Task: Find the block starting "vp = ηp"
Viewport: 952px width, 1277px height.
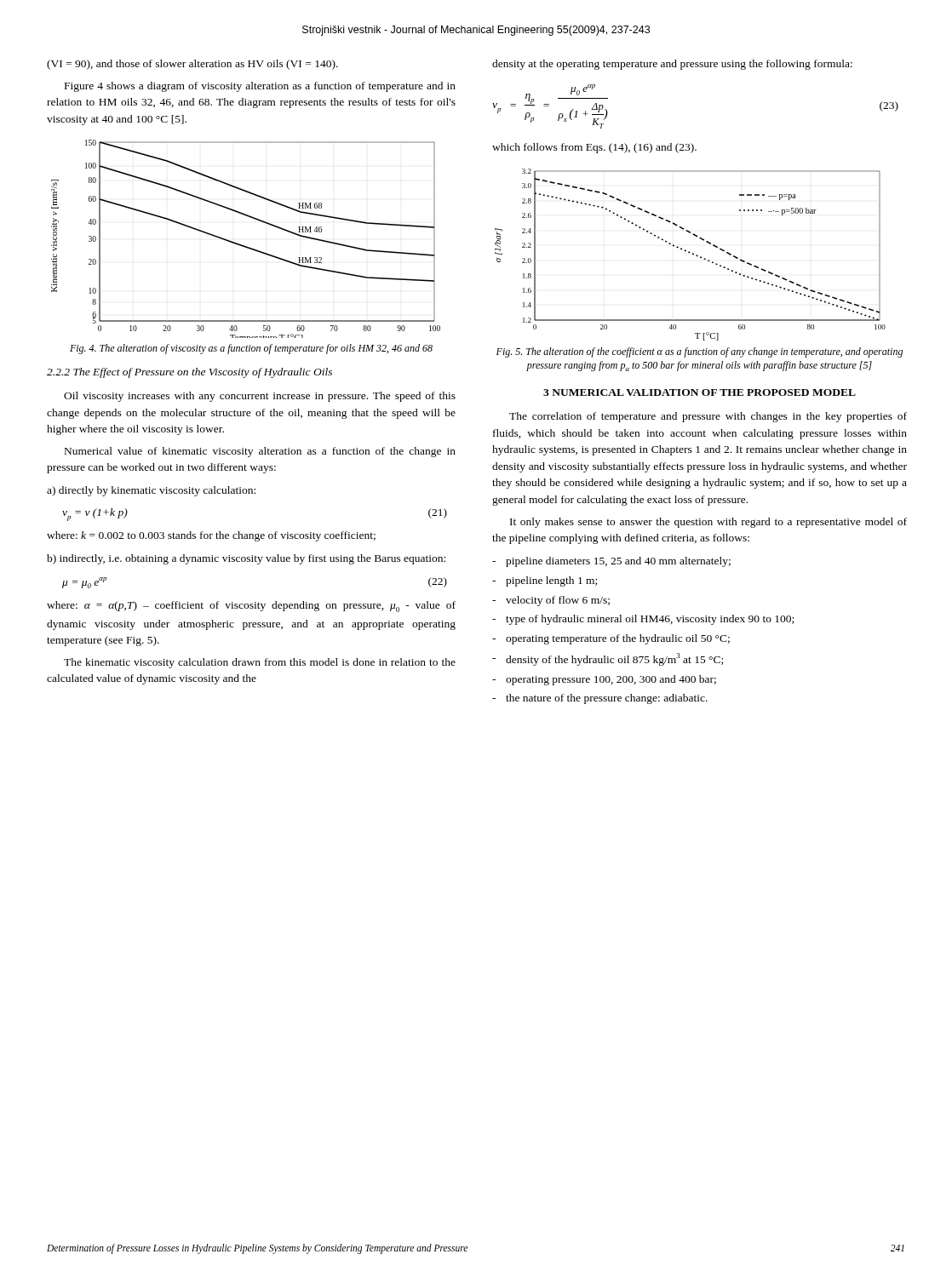Action: 529,105
